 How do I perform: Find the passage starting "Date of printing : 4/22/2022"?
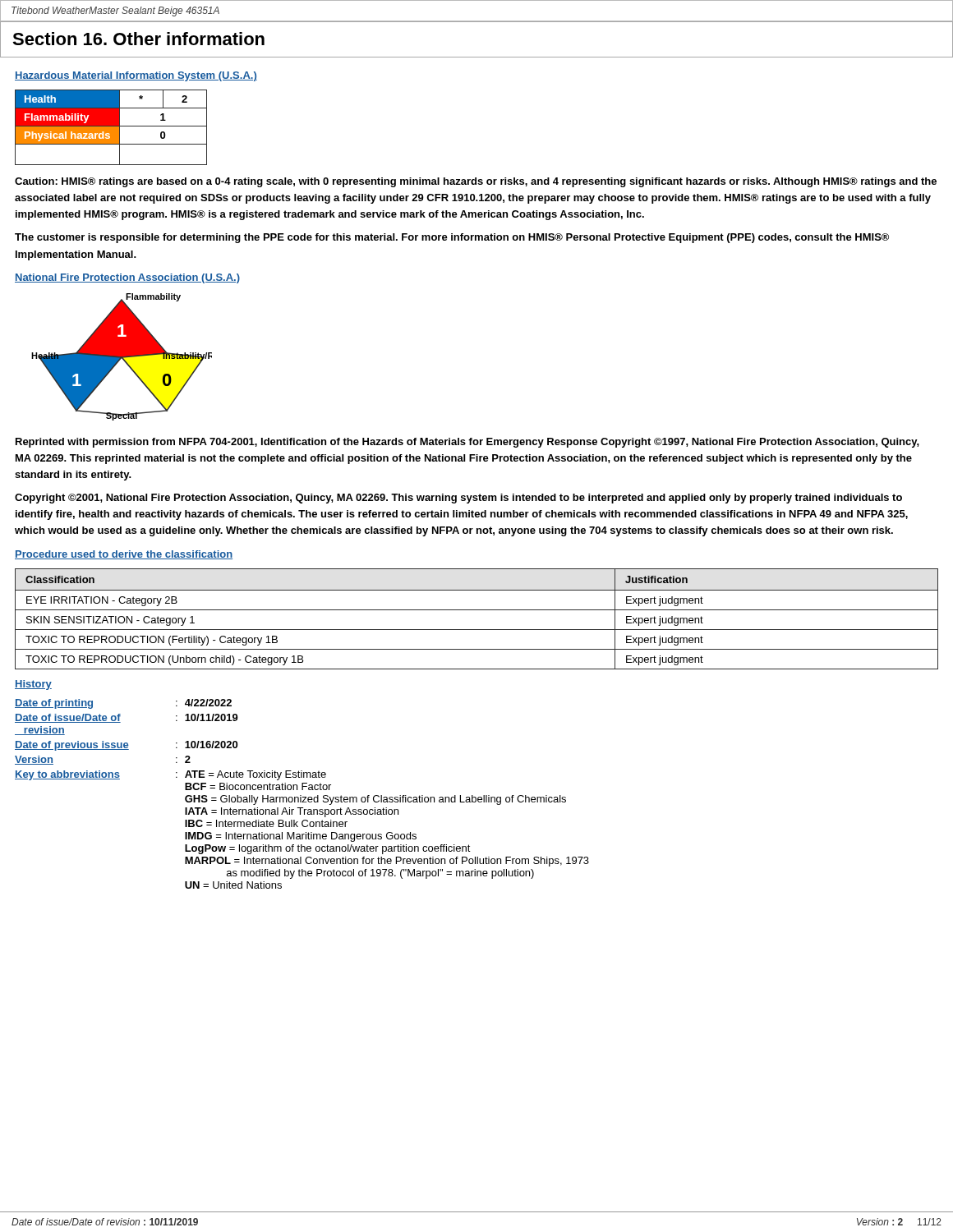34,703
